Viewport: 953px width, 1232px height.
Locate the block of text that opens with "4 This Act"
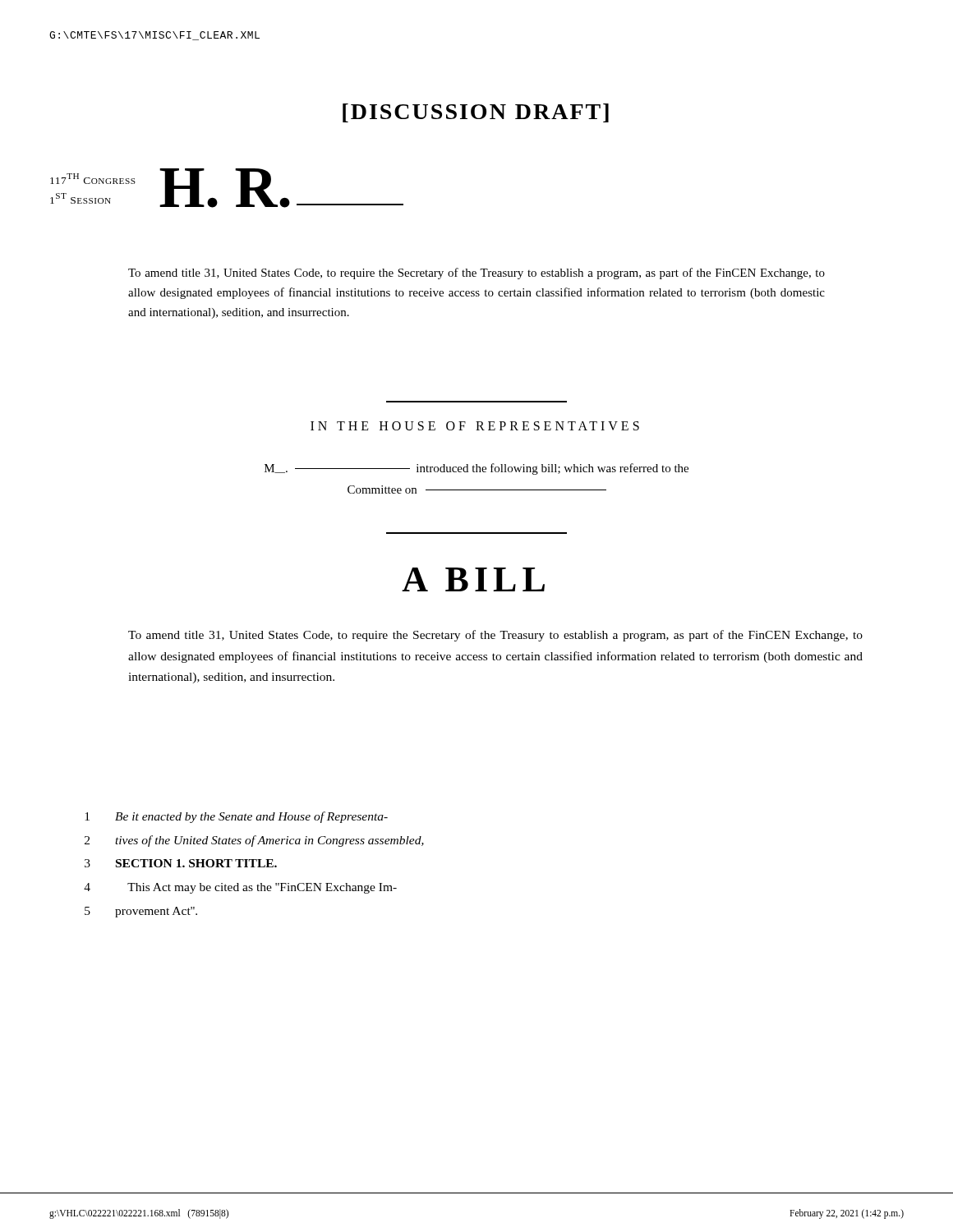pyautogui.click(x=240, y=888)
